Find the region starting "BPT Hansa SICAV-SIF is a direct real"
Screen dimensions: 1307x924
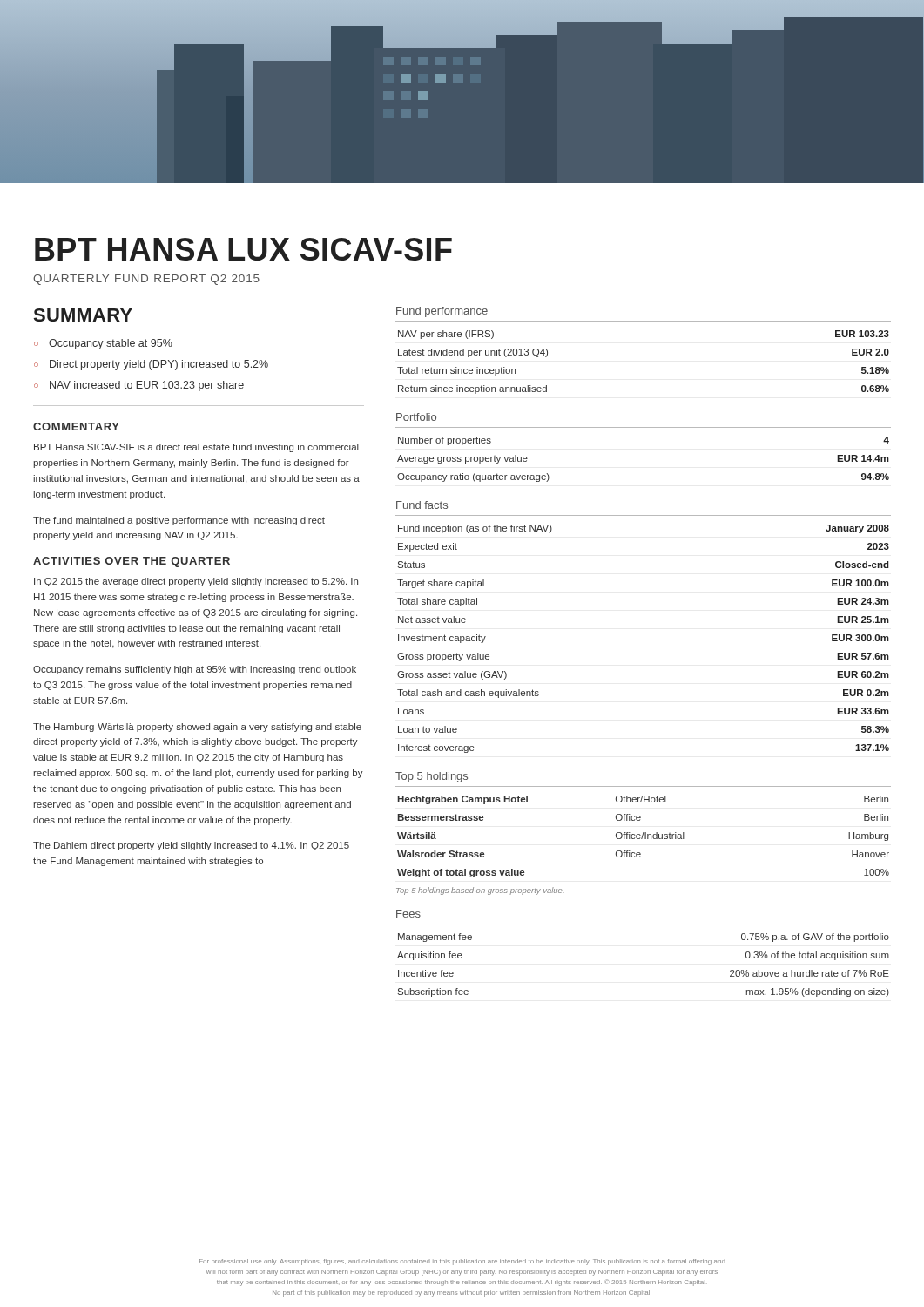point(199,471)
